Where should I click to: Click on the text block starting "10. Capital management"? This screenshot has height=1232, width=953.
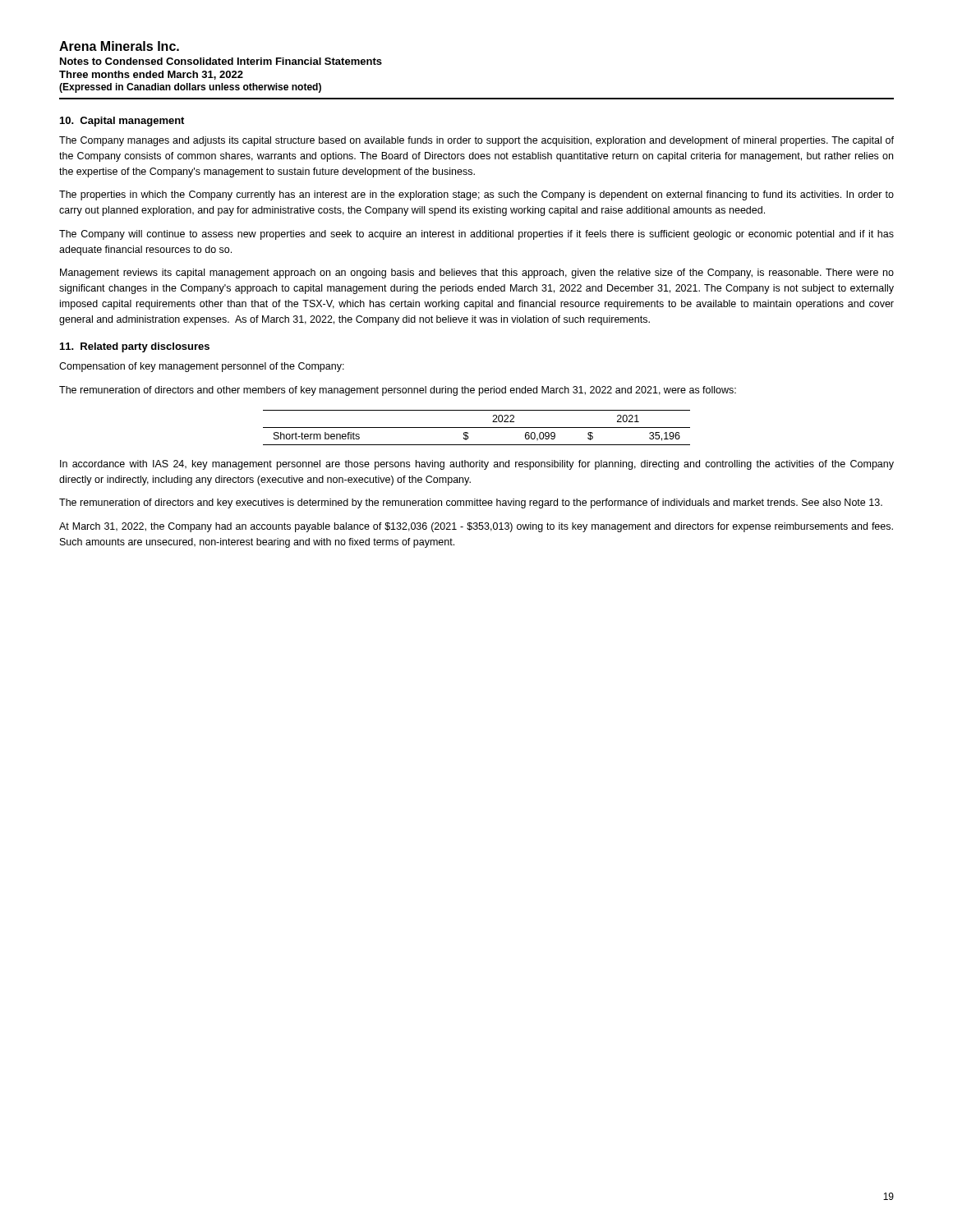[x=122, y=120]
